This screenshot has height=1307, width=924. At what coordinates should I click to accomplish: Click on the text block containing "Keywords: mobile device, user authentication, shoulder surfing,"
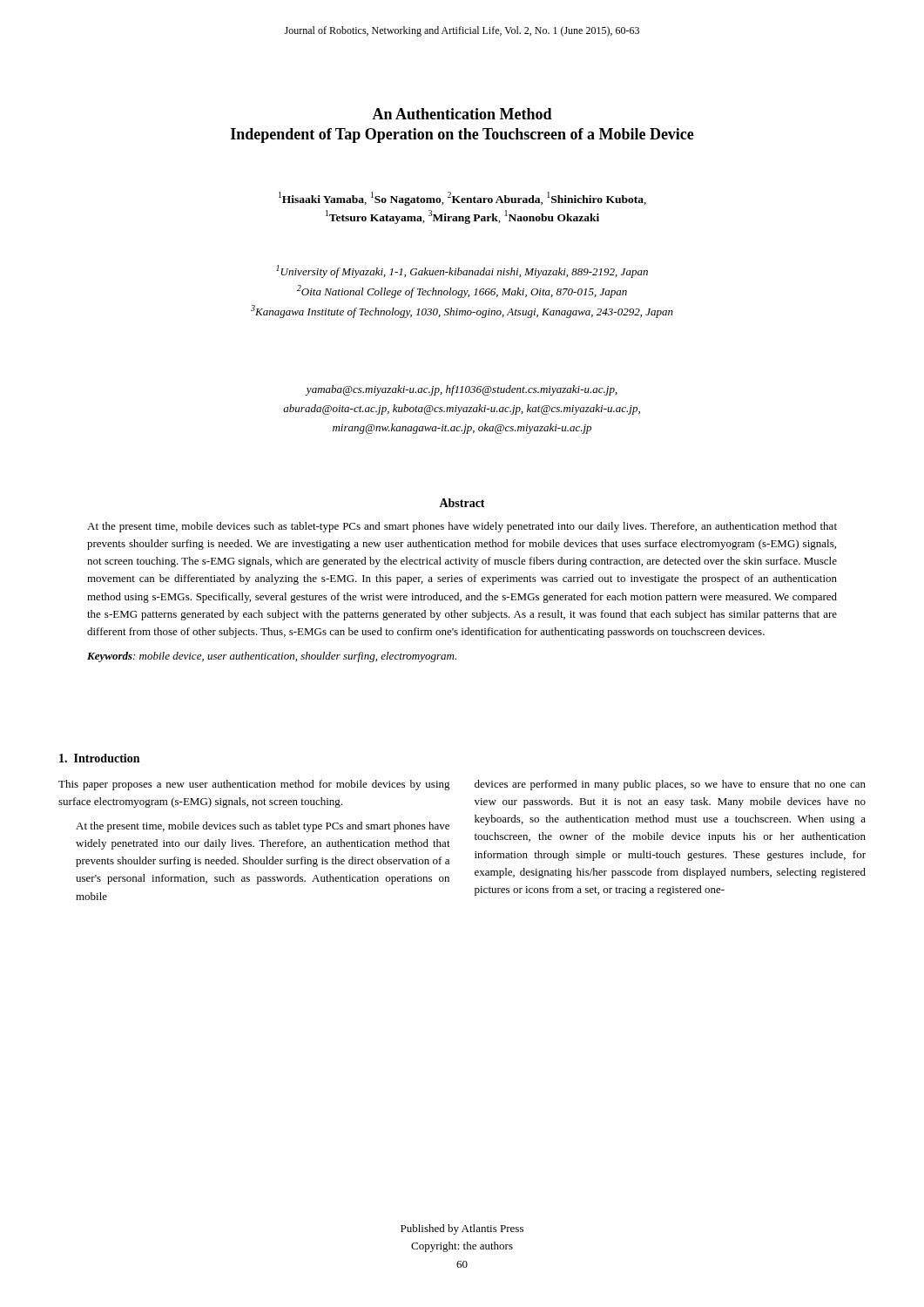coord(272,656)
